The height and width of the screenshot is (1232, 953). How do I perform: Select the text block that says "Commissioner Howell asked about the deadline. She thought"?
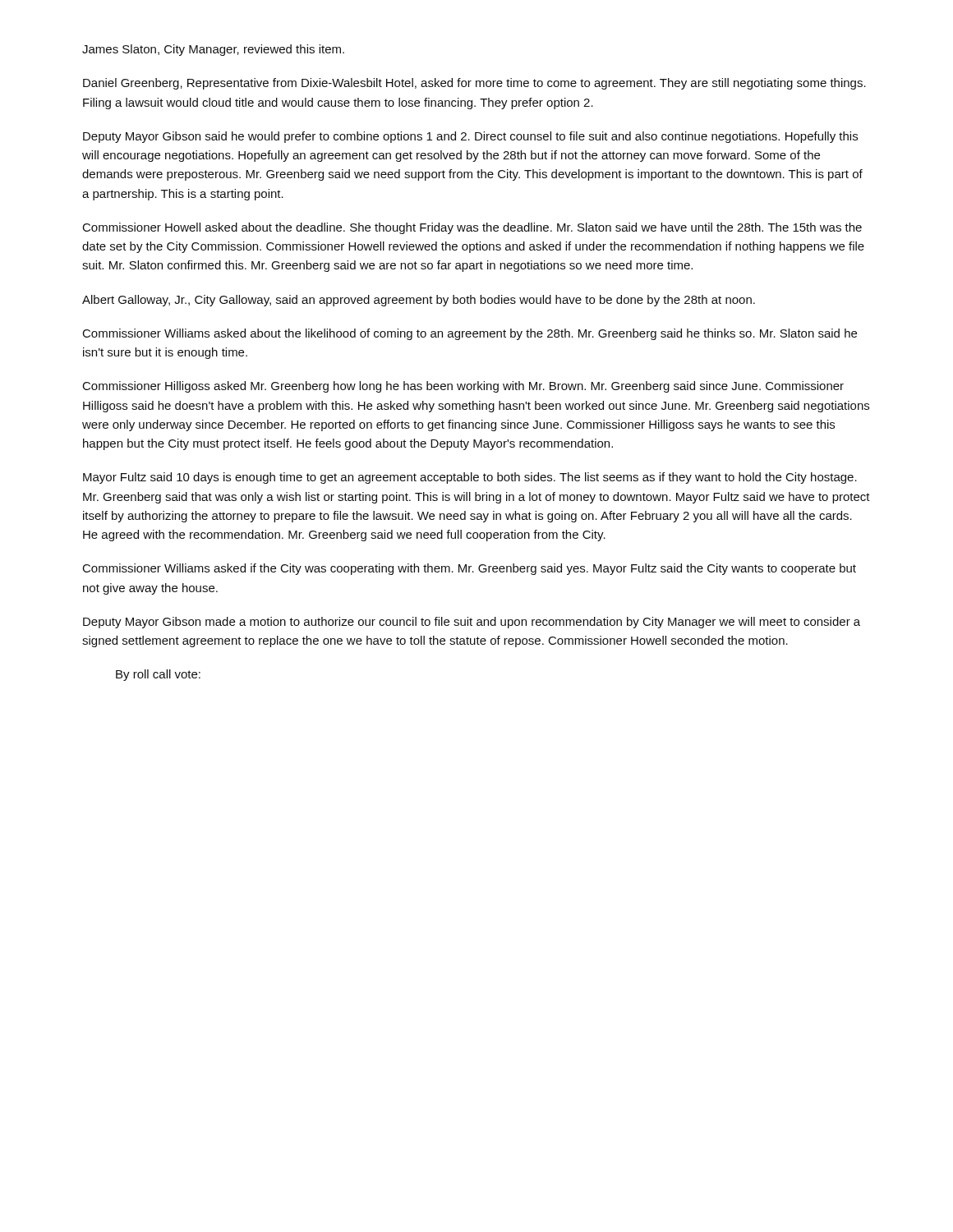[x=473, y=246]
